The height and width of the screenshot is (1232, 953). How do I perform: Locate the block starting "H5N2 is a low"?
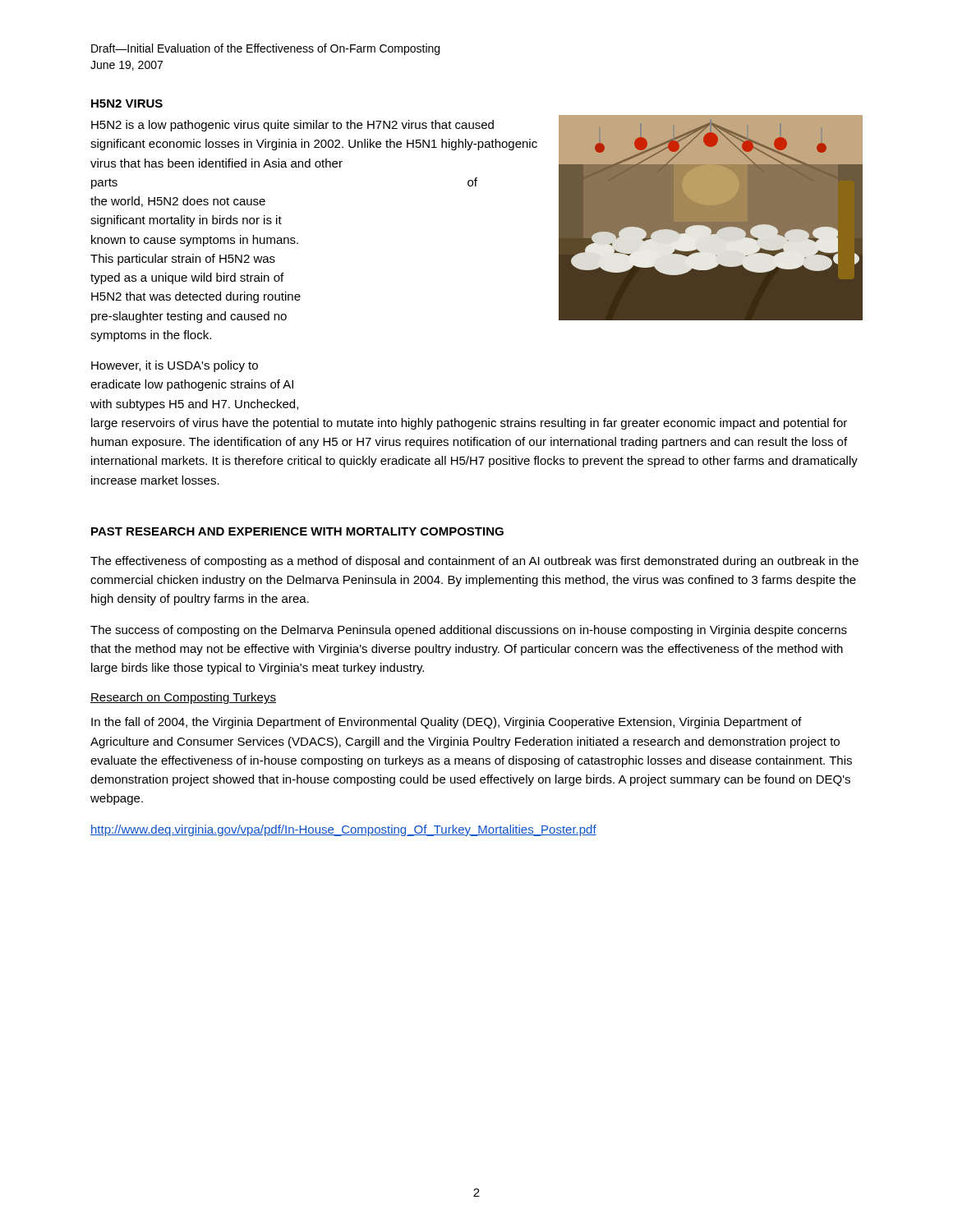click(292, 126)
